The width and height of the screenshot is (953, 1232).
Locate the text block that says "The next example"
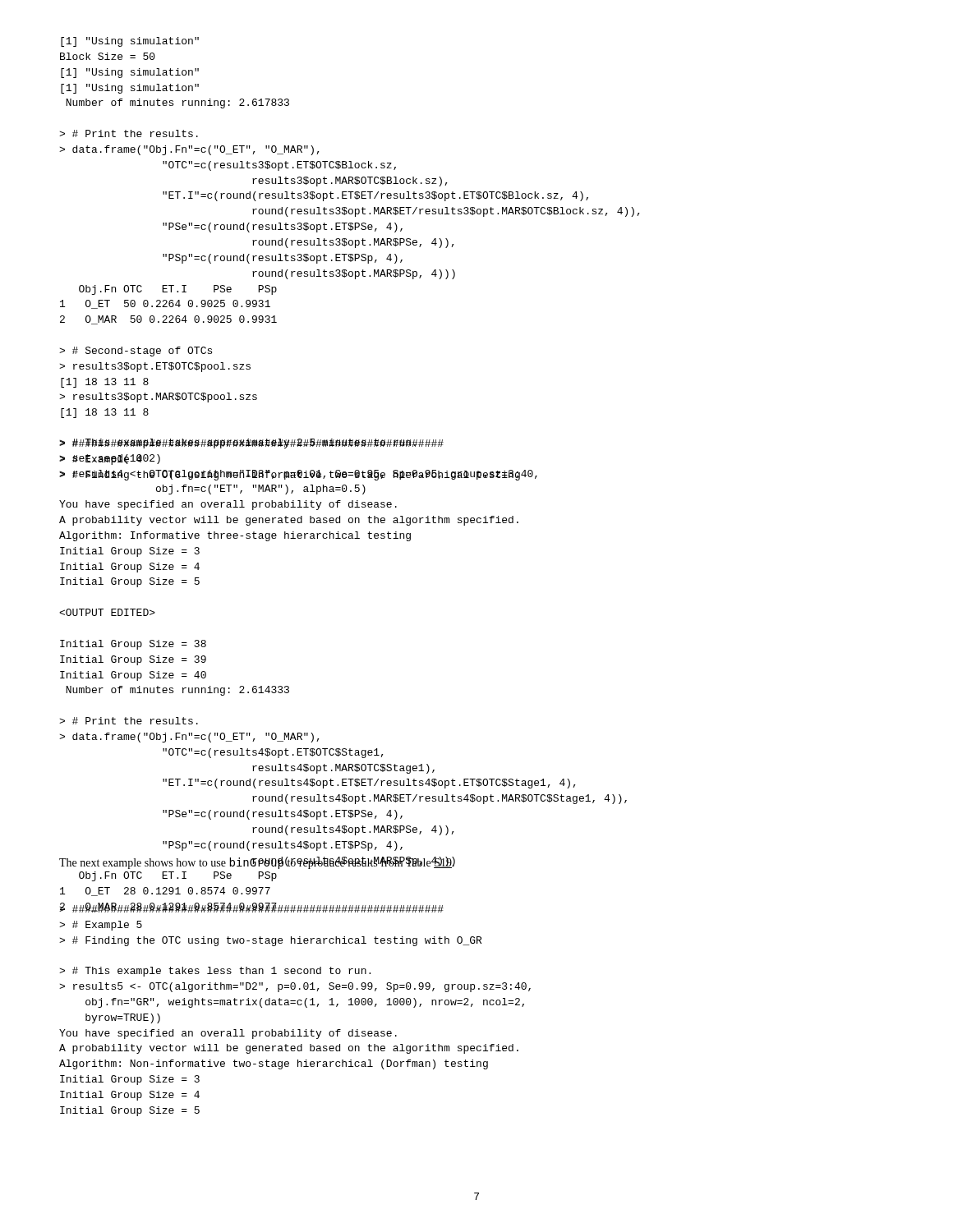coord(257,862)
